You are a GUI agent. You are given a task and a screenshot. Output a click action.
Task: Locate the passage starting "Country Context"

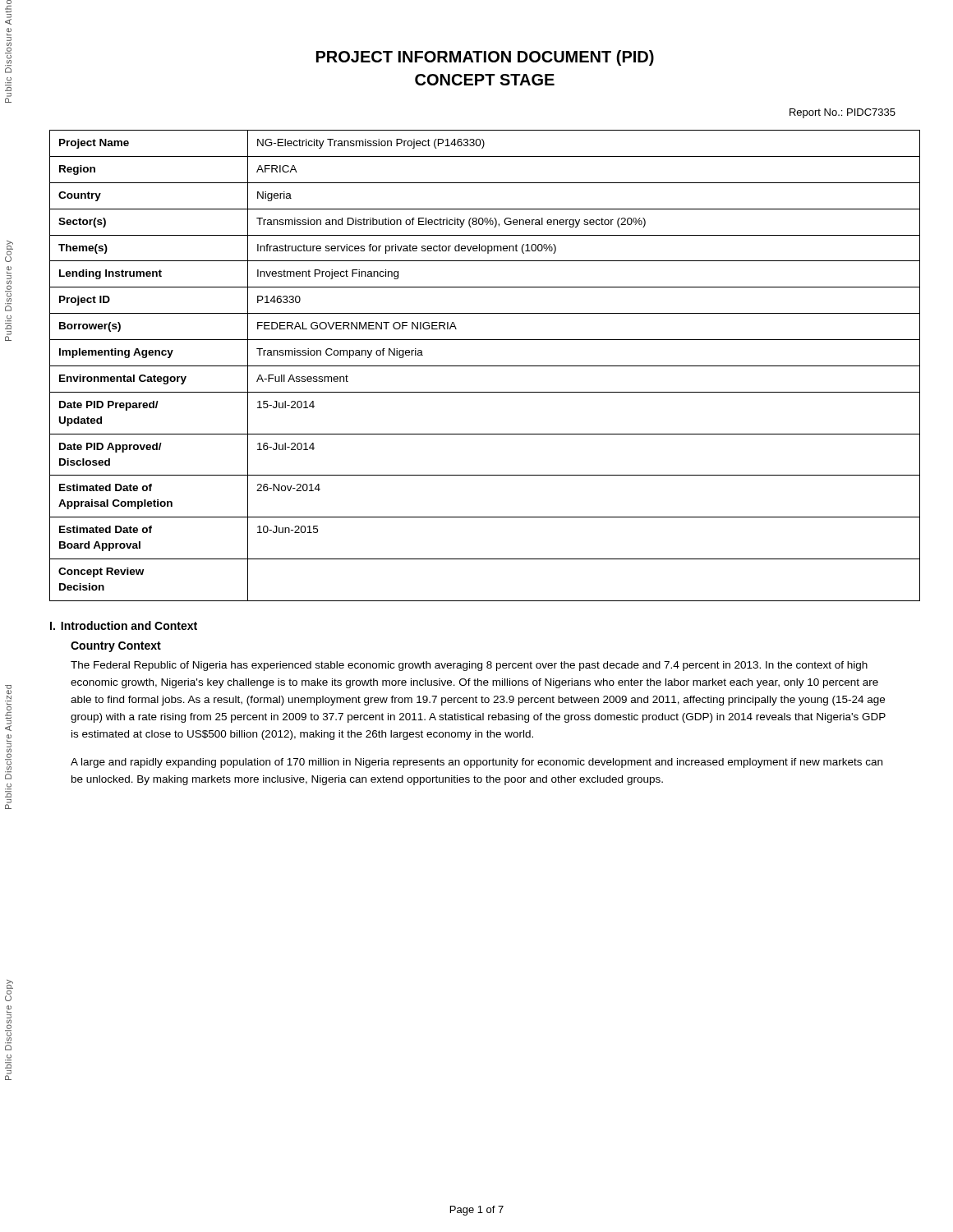(116, 645)
